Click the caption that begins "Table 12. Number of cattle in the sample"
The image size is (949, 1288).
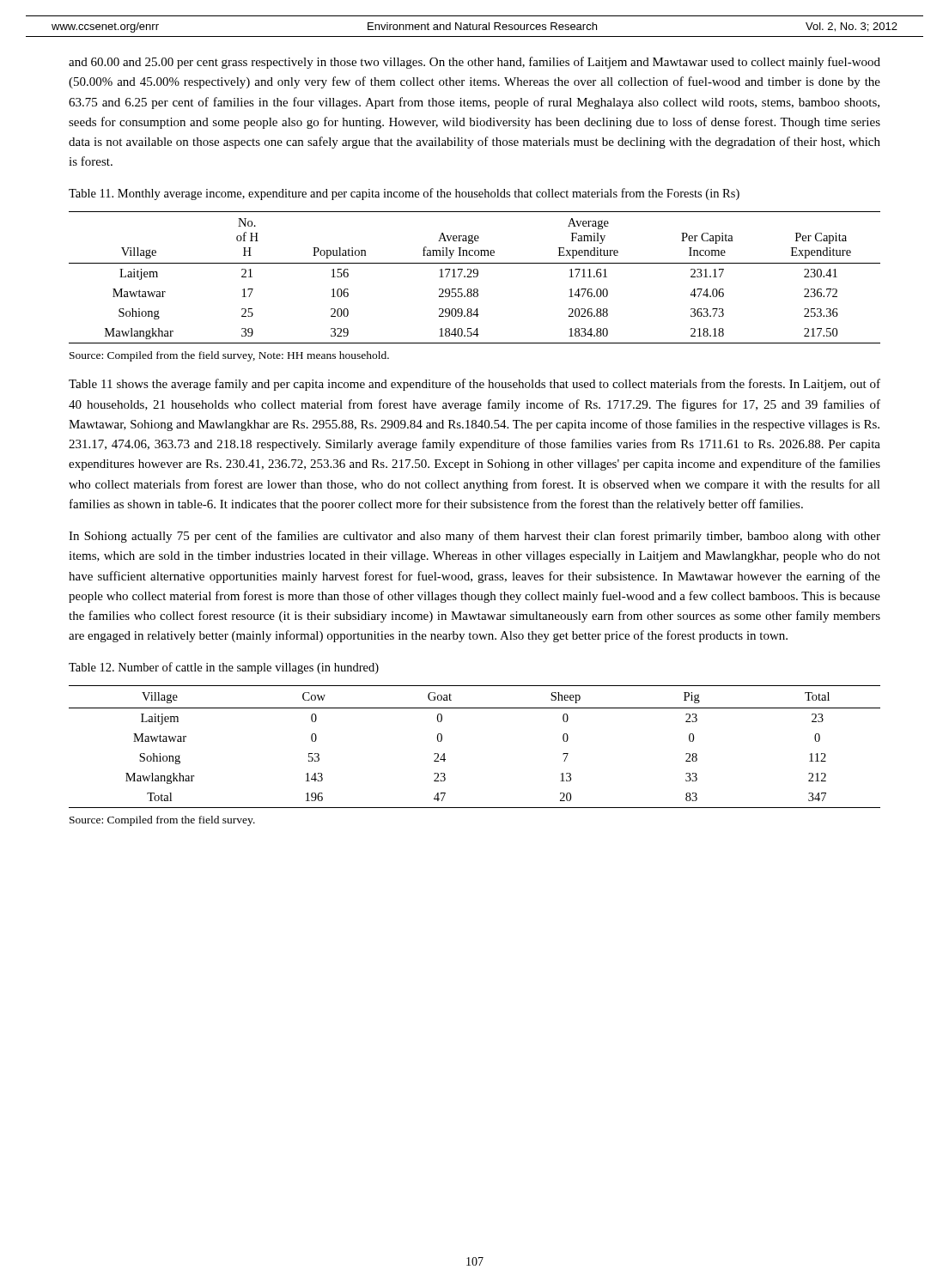(224, 667)
